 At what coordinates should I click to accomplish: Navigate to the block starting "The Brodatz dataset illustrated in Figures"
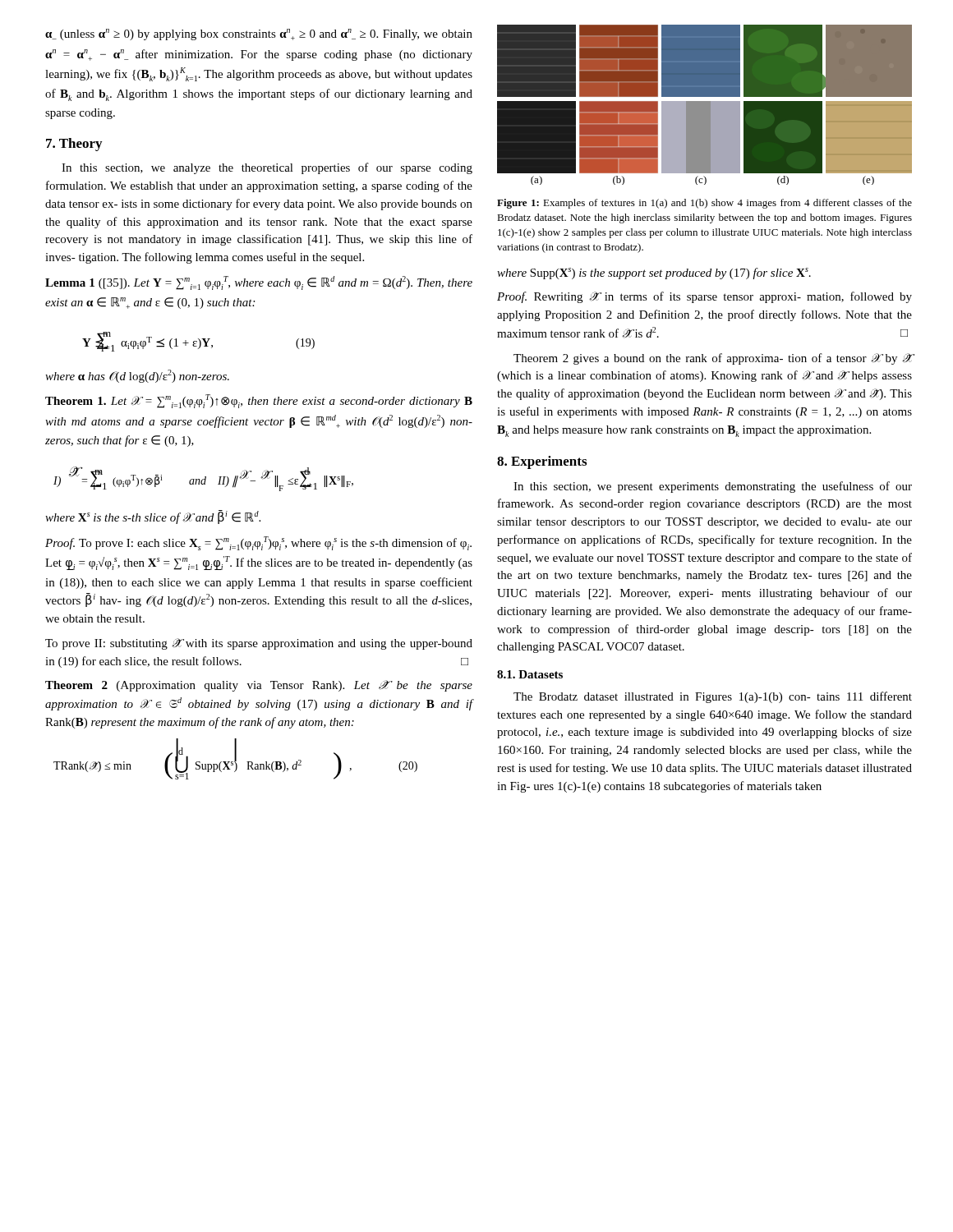coord(705,742)
